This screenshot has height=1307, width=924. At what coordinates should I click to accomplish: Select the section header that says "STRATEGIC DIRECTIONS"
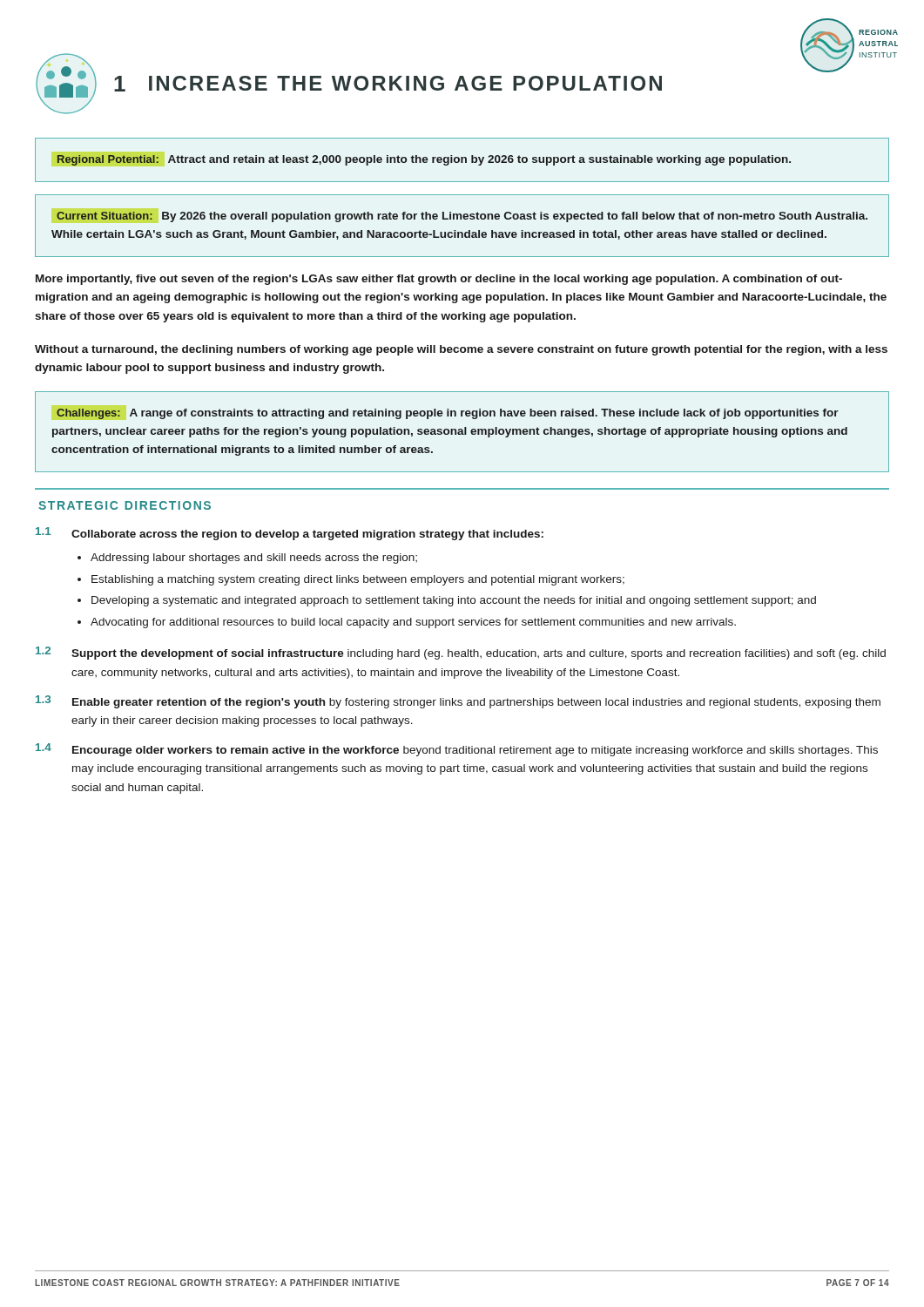(125, 505)
